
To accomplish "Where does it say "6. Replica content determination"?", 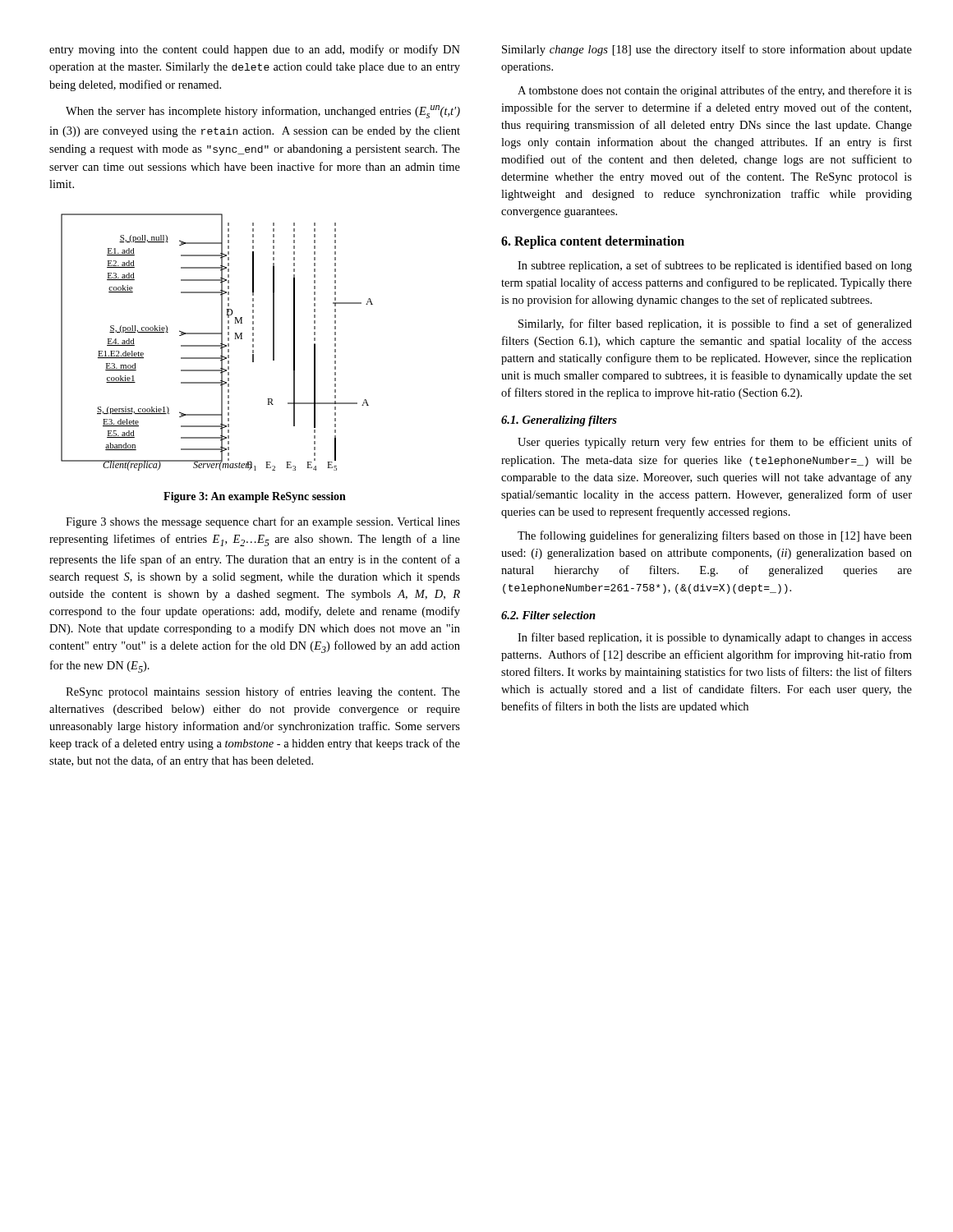I will (x=593, y=241).
